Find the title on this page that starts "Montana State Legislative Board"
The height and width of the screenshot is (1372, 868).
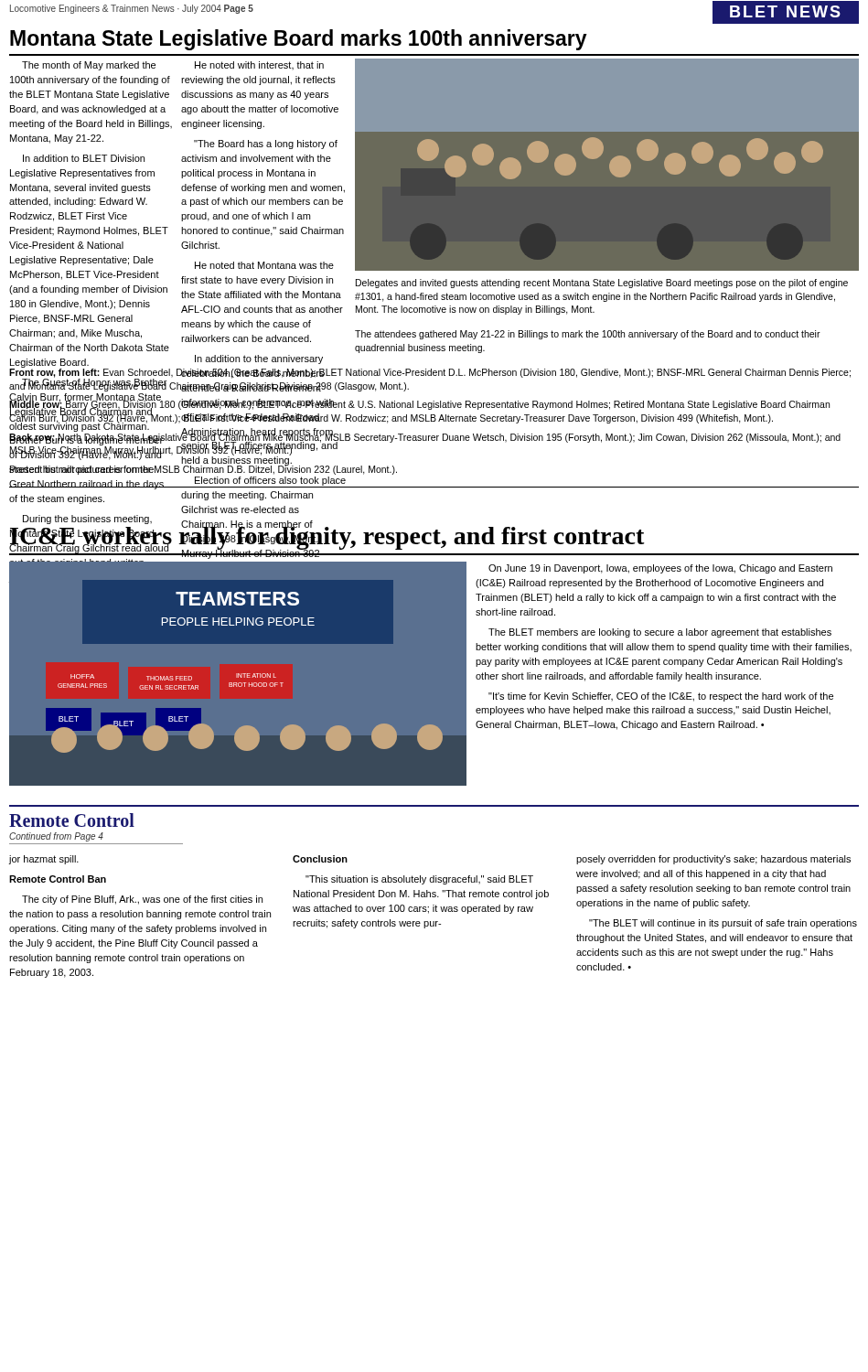298,38
